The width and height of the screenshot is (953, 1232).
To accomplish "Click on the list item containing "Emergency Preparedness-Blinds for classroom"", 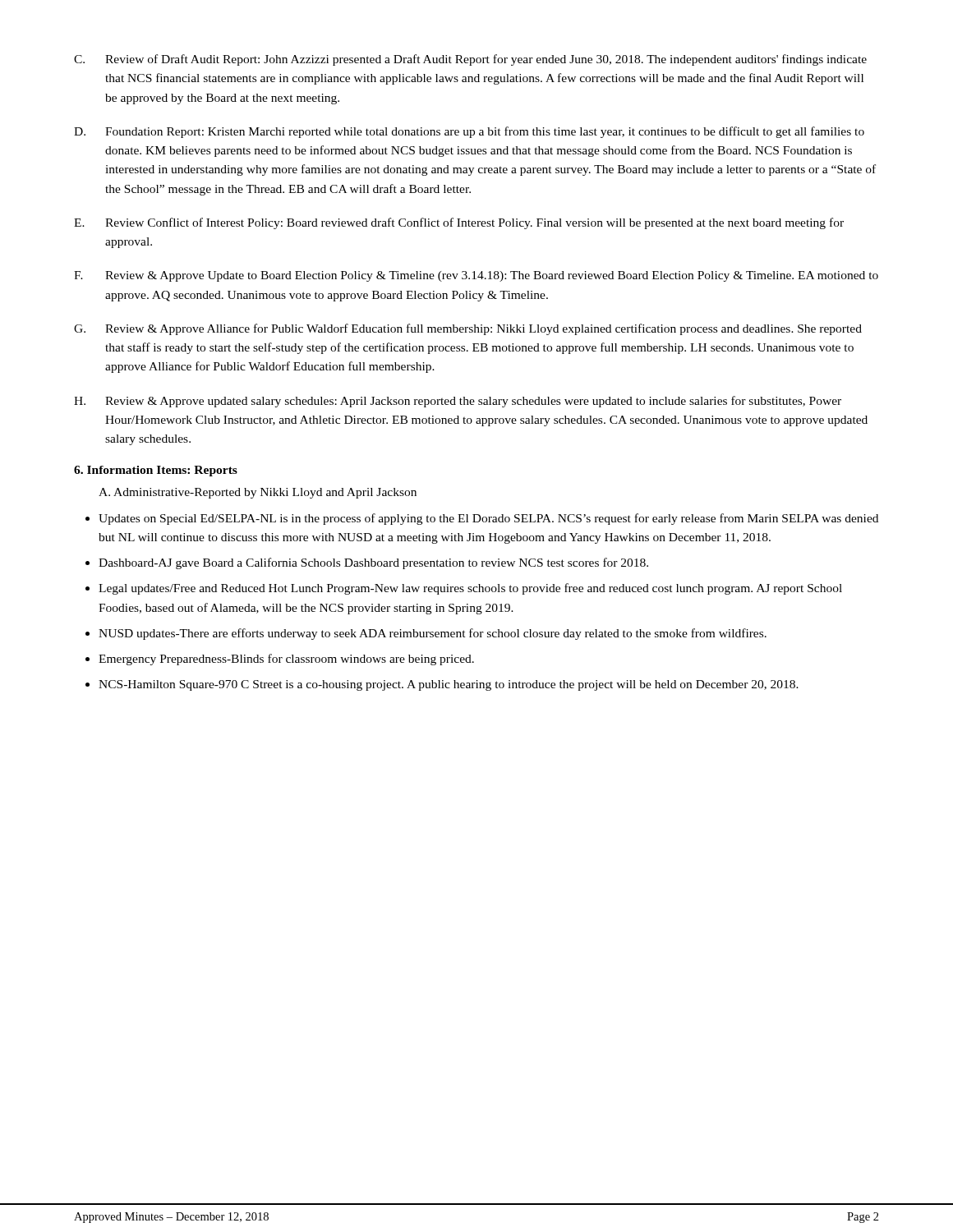I will coord(287,658).
